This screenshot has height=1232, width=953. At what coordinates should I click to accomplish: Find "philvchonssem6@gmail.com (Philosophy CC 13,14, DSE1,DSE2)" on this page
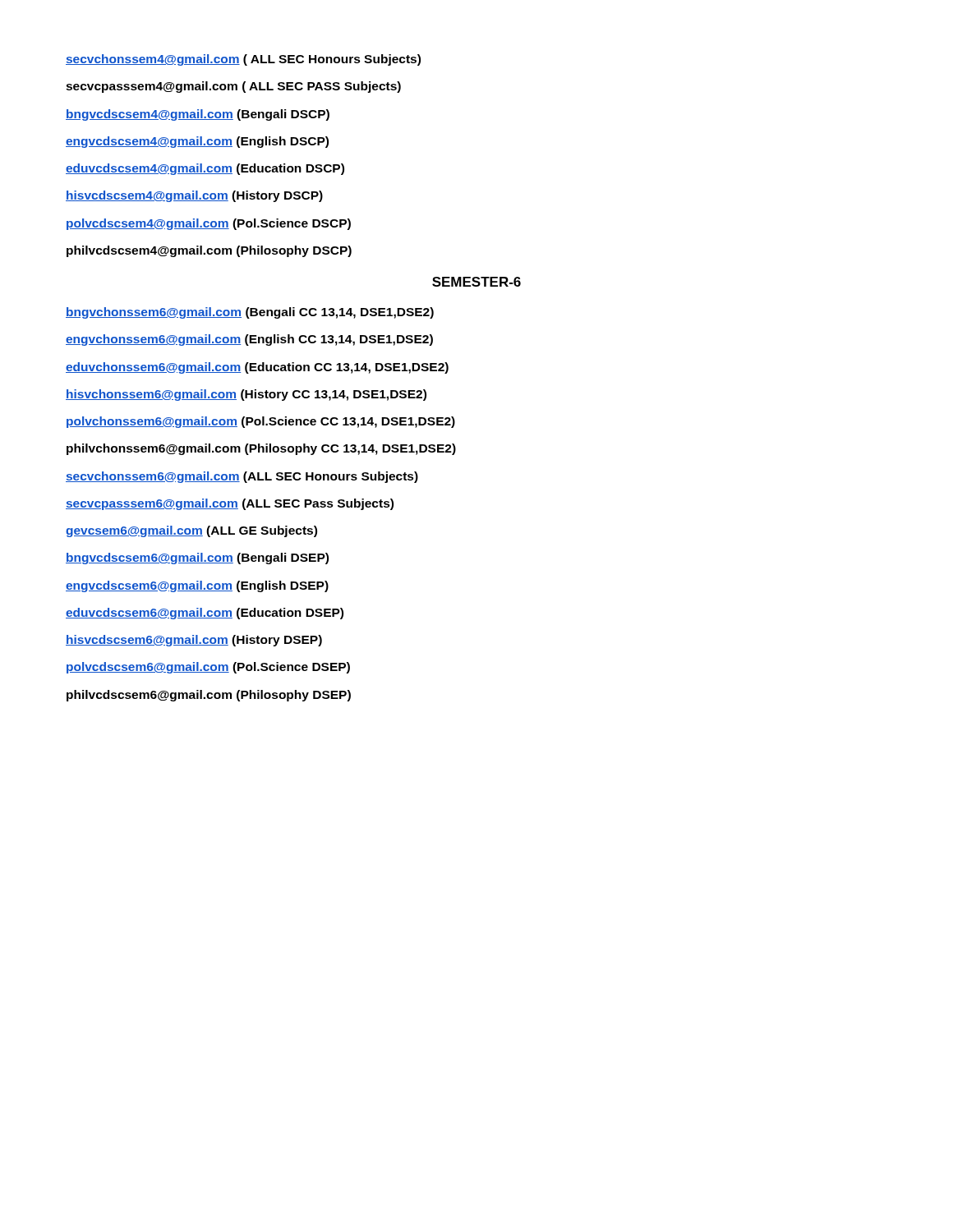[261, 448]
